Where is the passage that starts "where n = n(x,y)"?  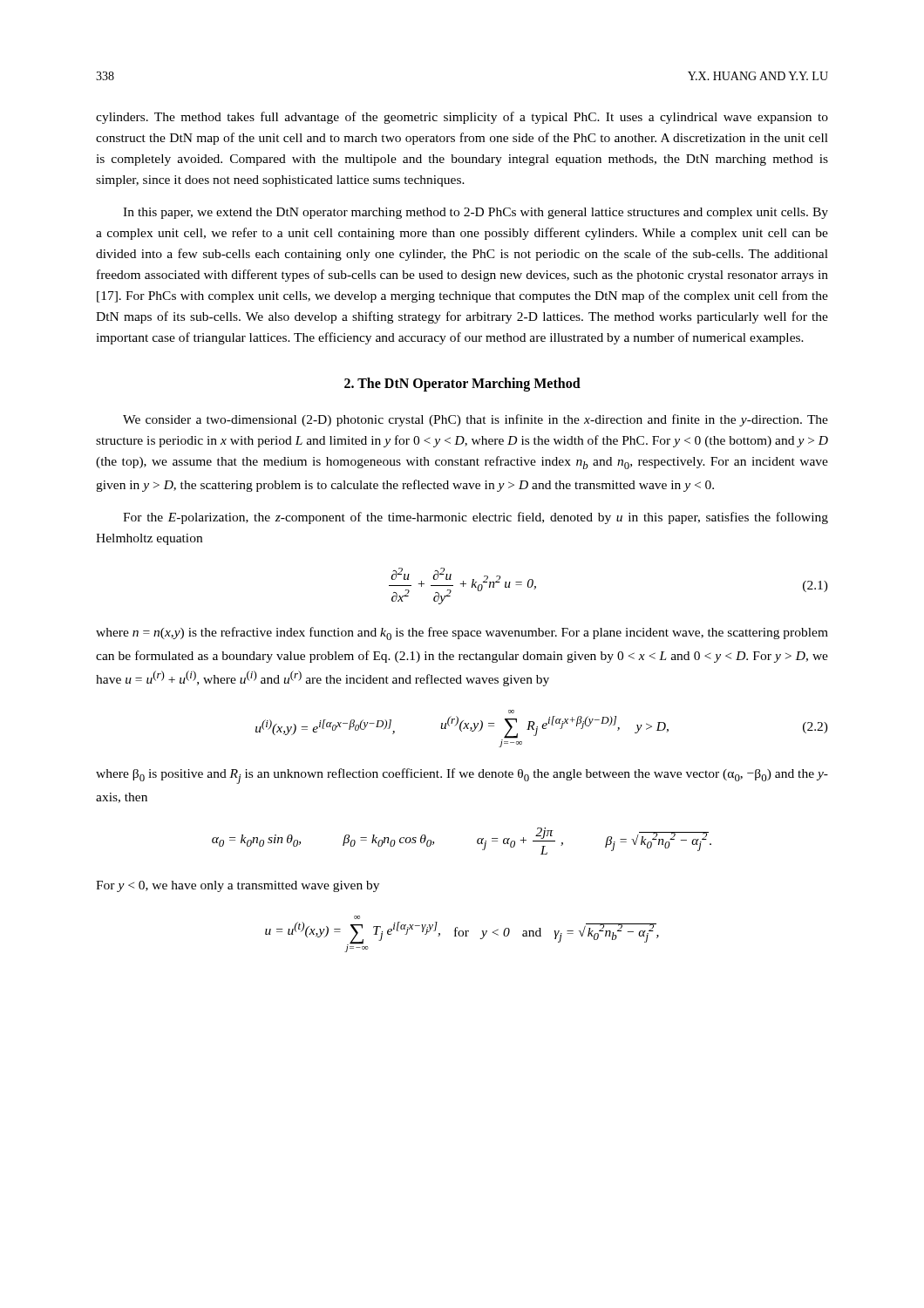pos(462,656)
